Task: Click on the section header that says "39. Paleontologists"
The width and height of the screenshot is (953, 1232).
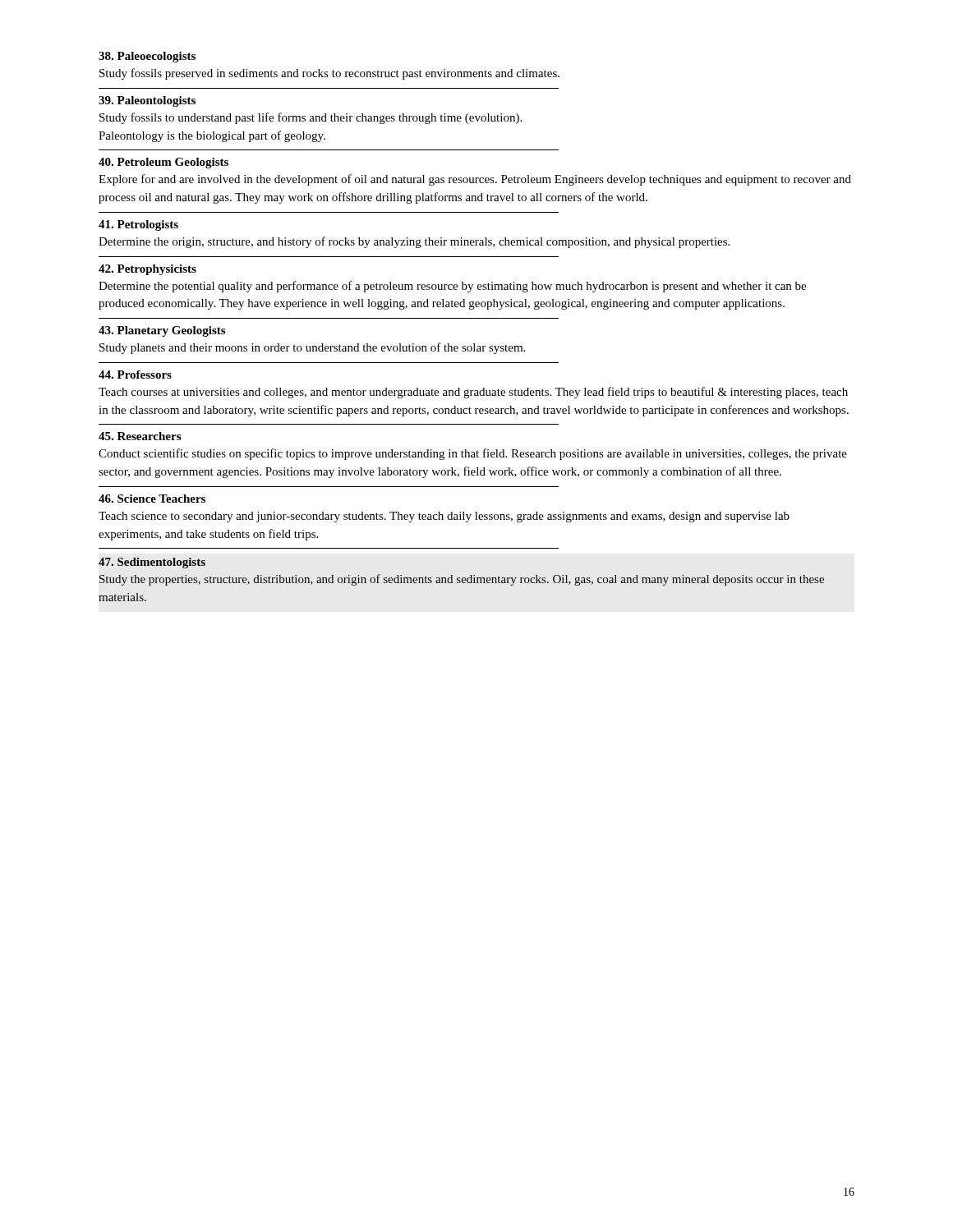Action: (147, 100)
